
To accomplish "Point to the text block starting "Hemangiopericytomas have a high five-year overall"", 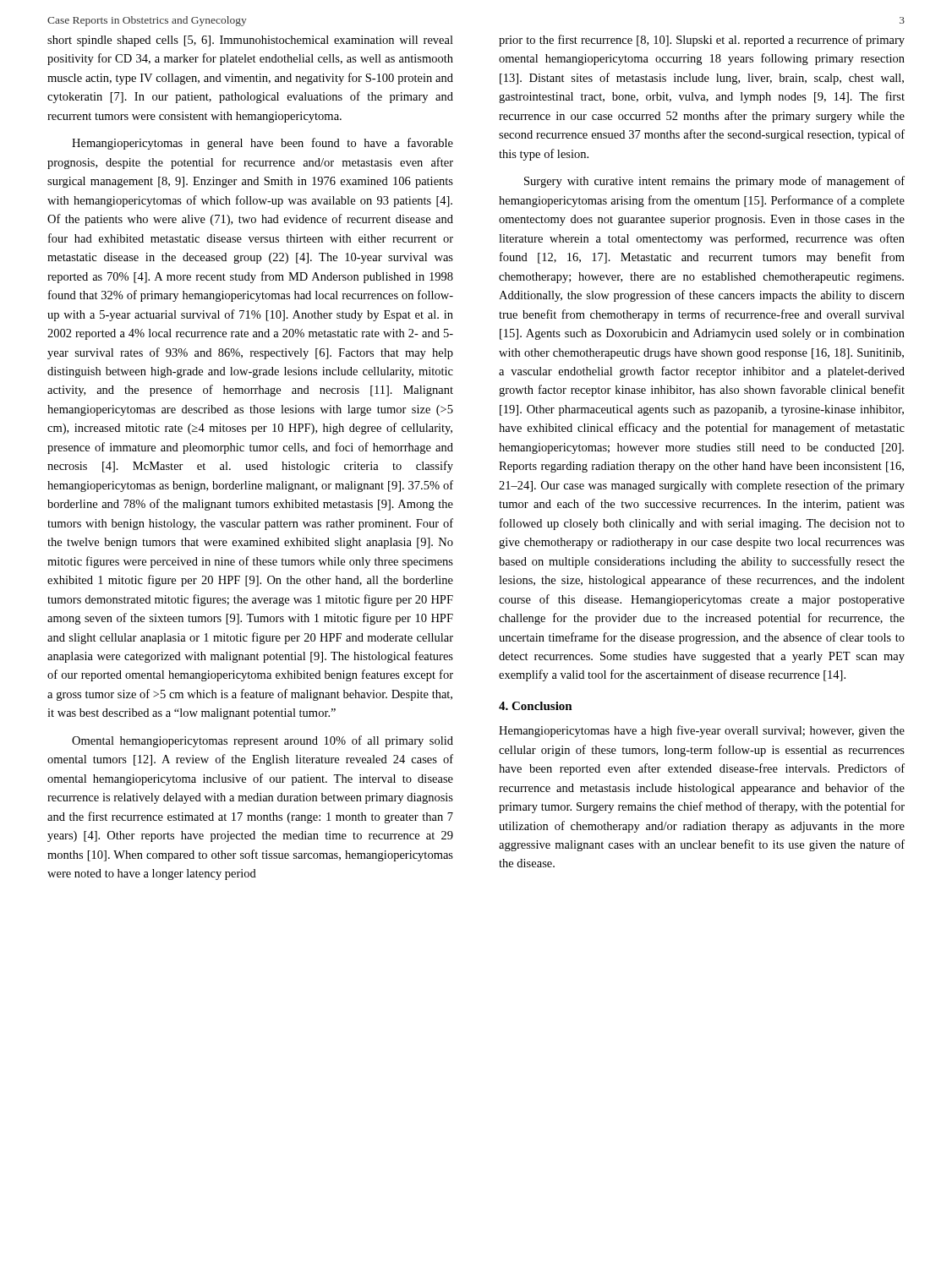I will click(x=702, y=797).
